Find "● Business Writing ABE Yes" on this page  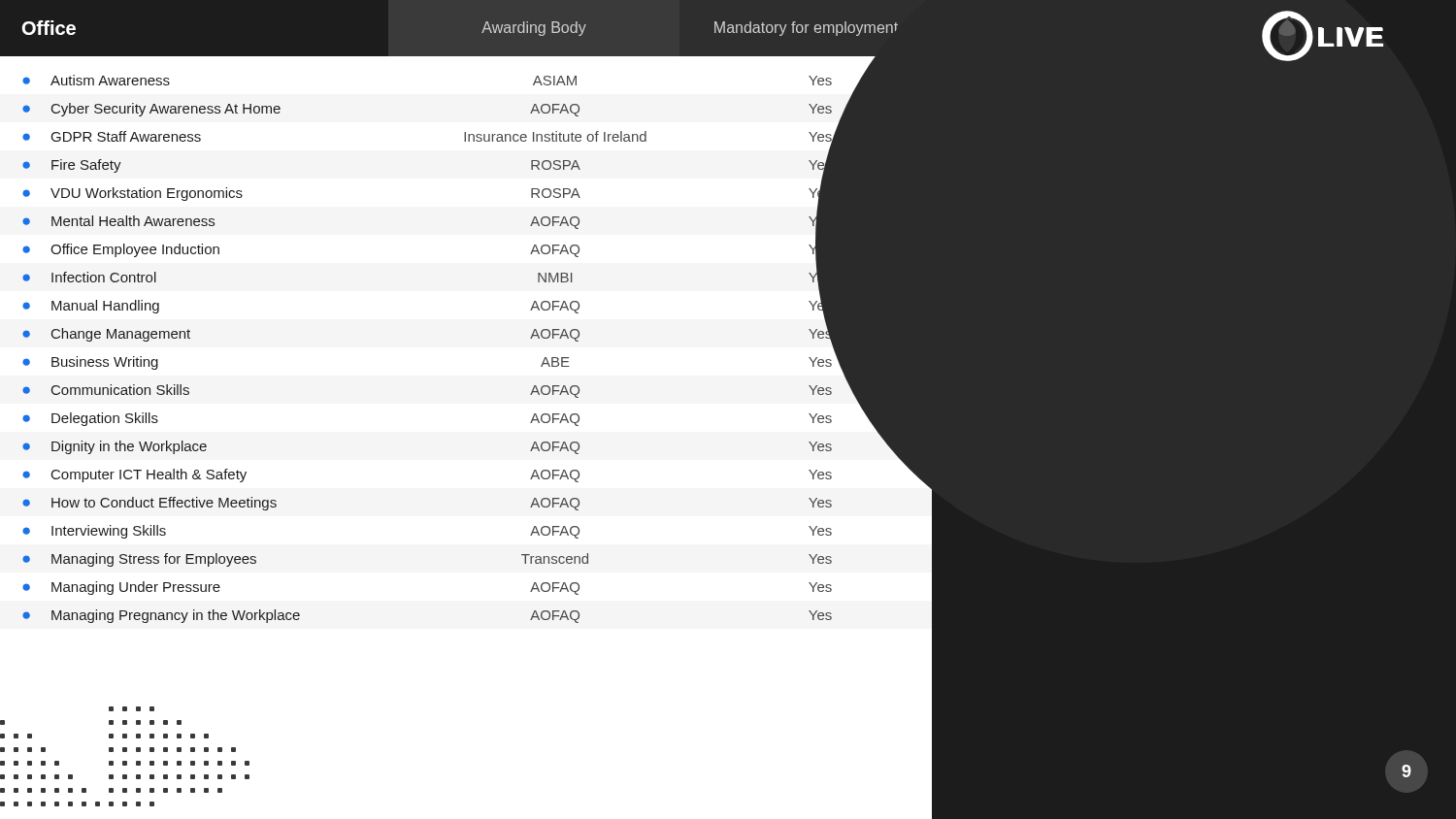[x=120, y=361]
